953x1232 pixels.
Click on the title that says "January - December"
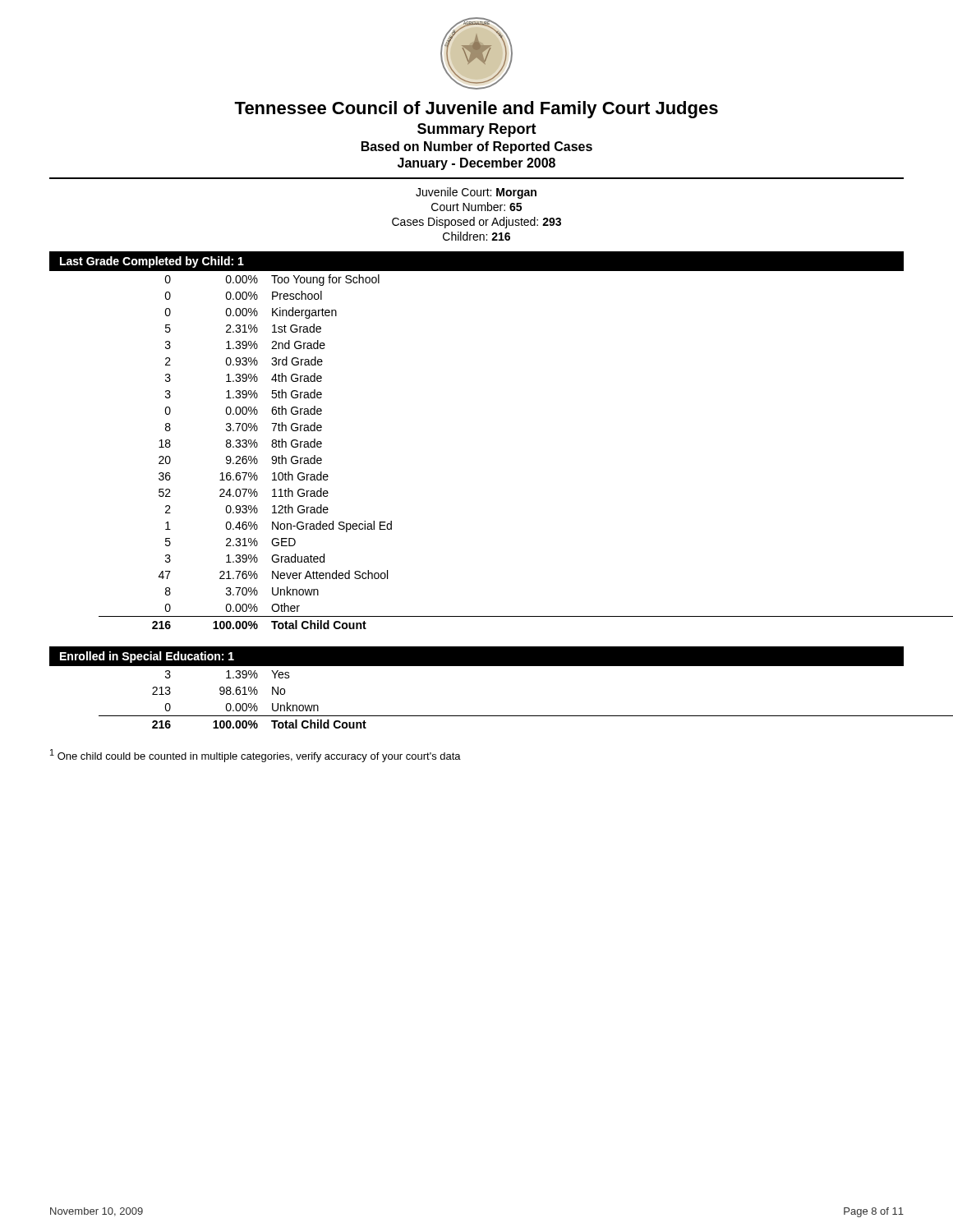(x=476, y=163)
